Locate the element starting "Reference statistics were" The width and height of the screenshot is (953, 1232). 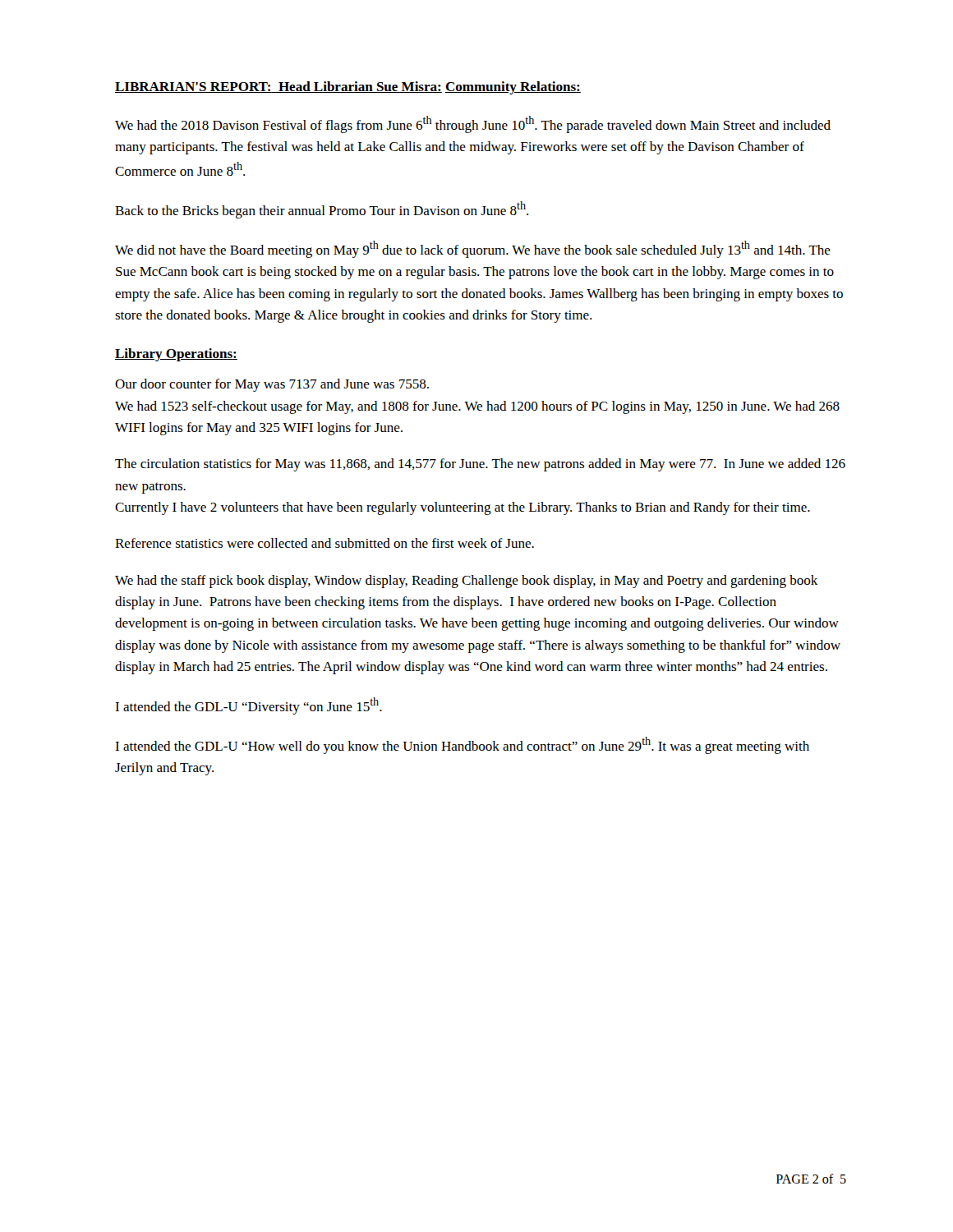(x=325, y=544)
